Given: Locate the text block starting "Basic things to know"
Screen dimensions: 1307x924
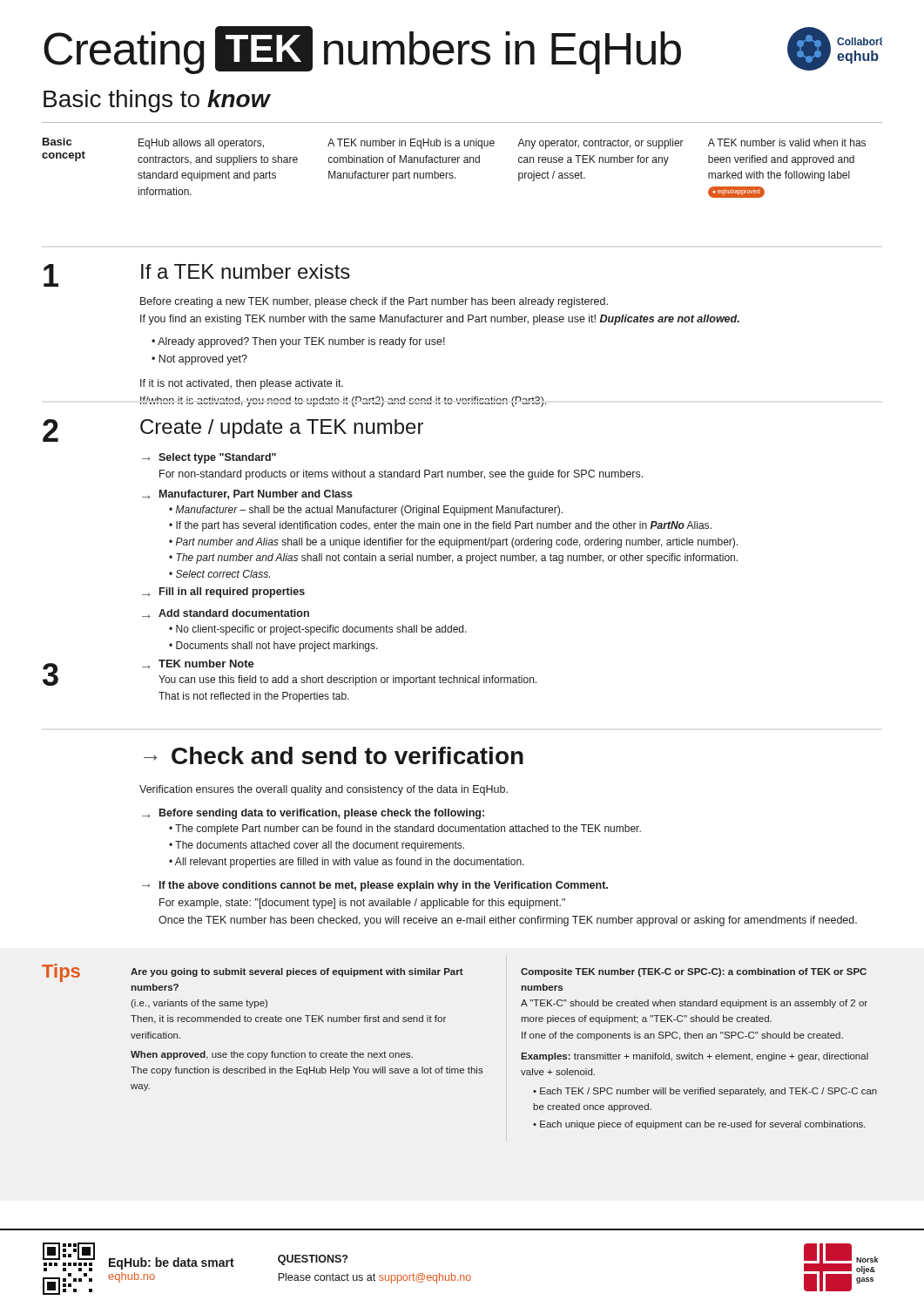Looking at the screenshot, I should click(156, 99).
